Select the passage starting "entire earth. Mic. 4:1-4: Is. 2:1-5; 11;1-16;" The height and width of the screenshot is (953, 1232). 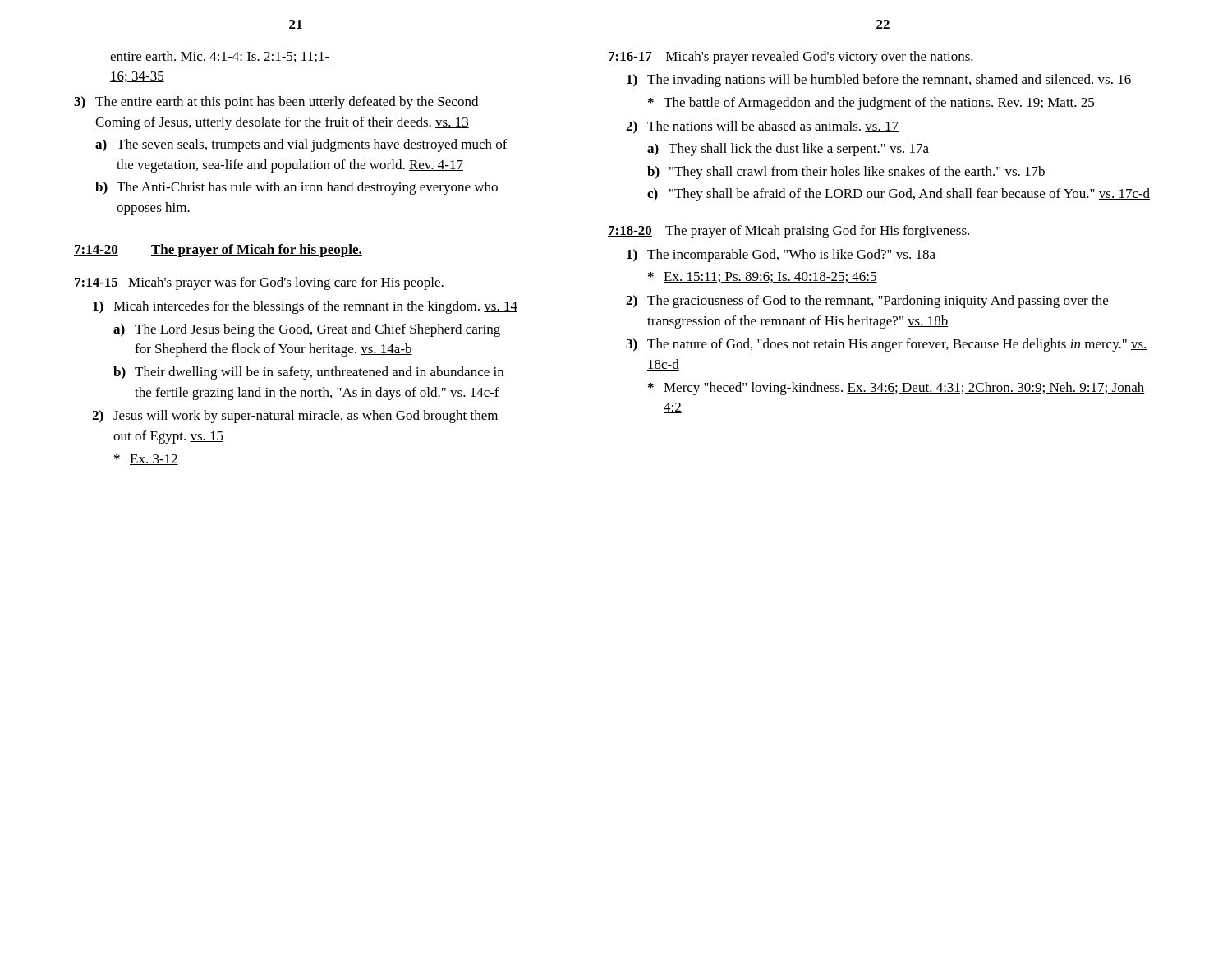(x=220, y=66)
